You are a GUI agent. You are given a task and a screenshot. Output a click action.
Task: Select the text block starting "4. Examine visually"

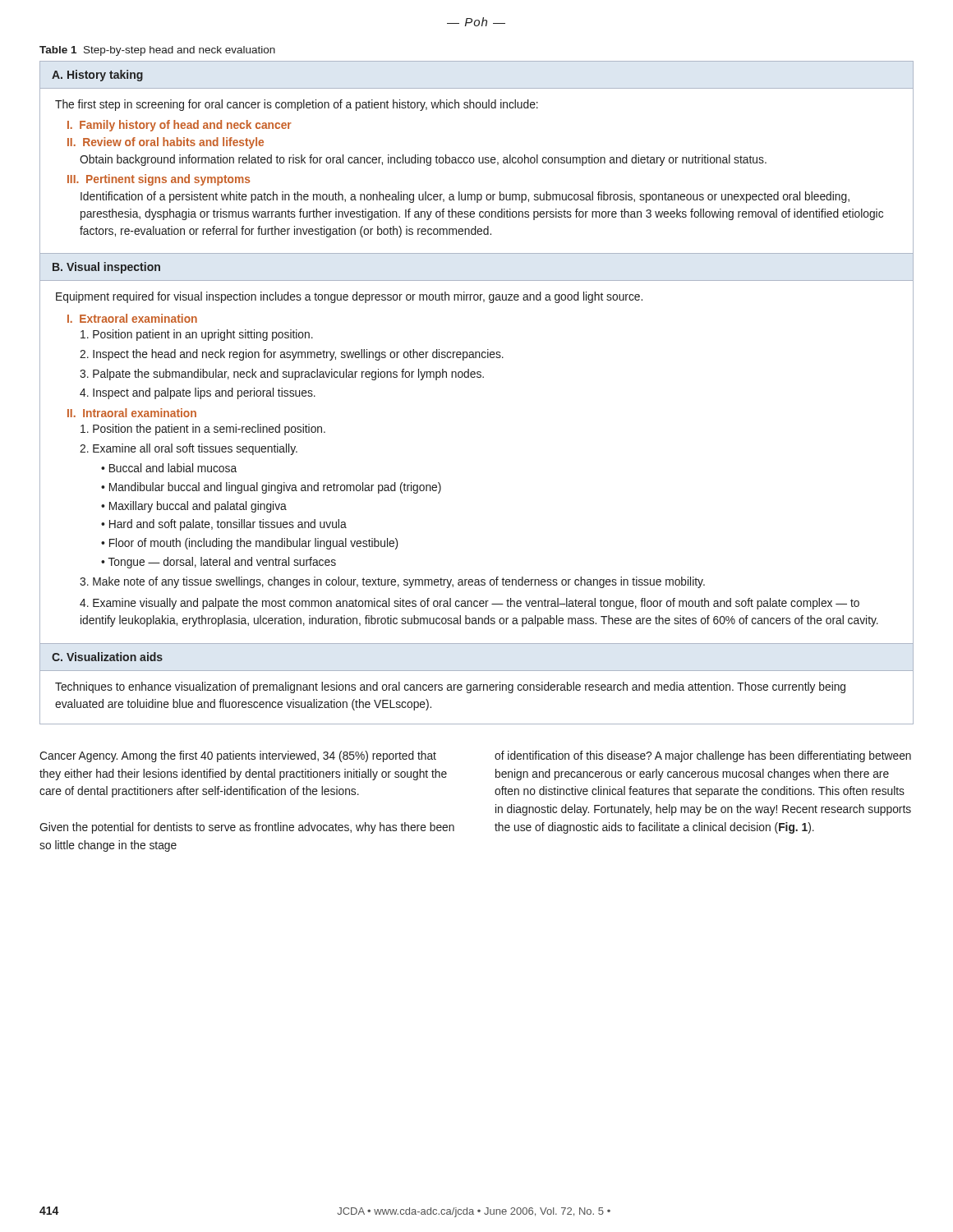click(x=479, y=612)
